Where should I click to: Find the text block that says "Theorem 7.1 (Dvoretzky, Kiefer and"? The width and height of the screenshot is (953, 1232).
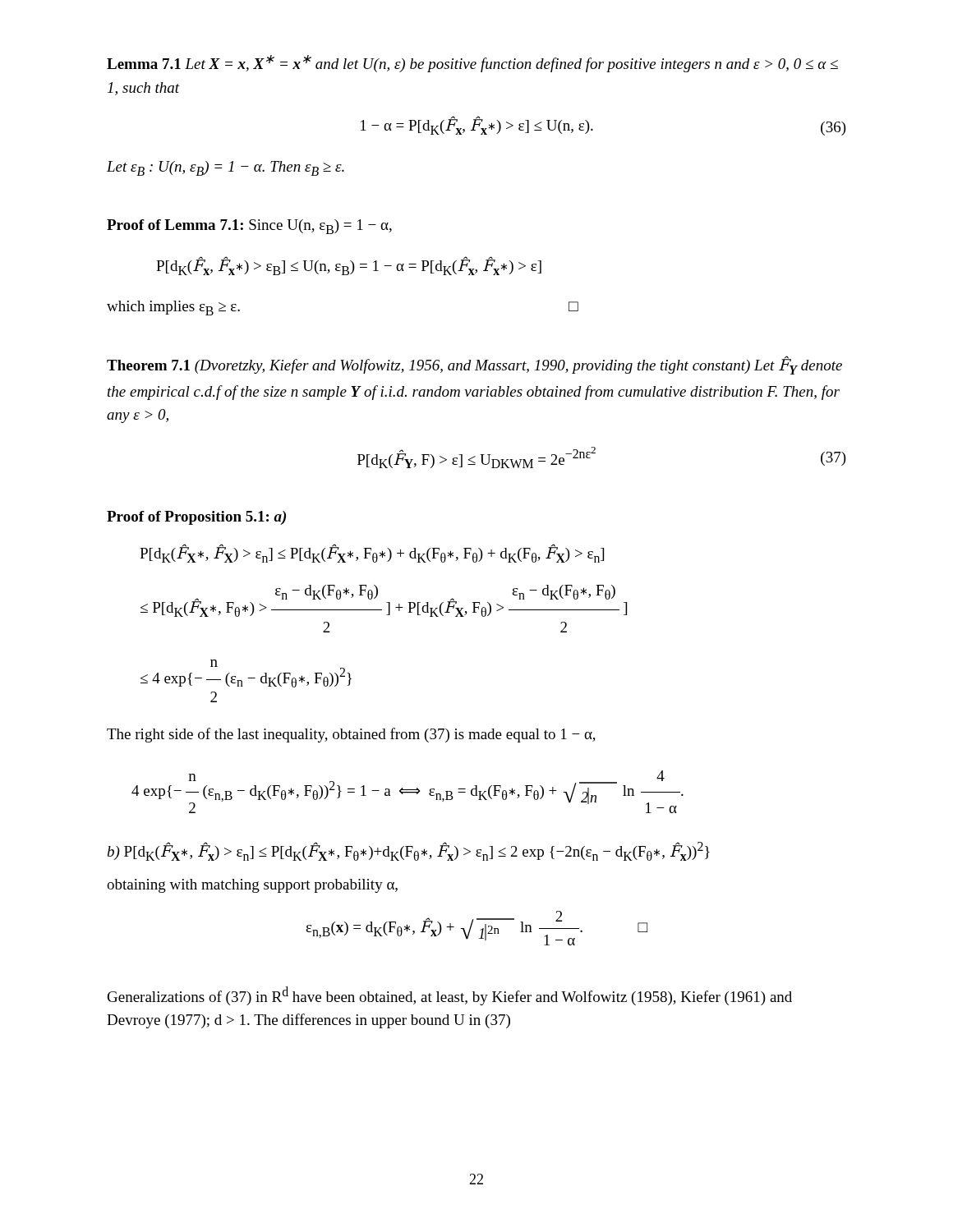pyautogui.click(x=475, y=390)
